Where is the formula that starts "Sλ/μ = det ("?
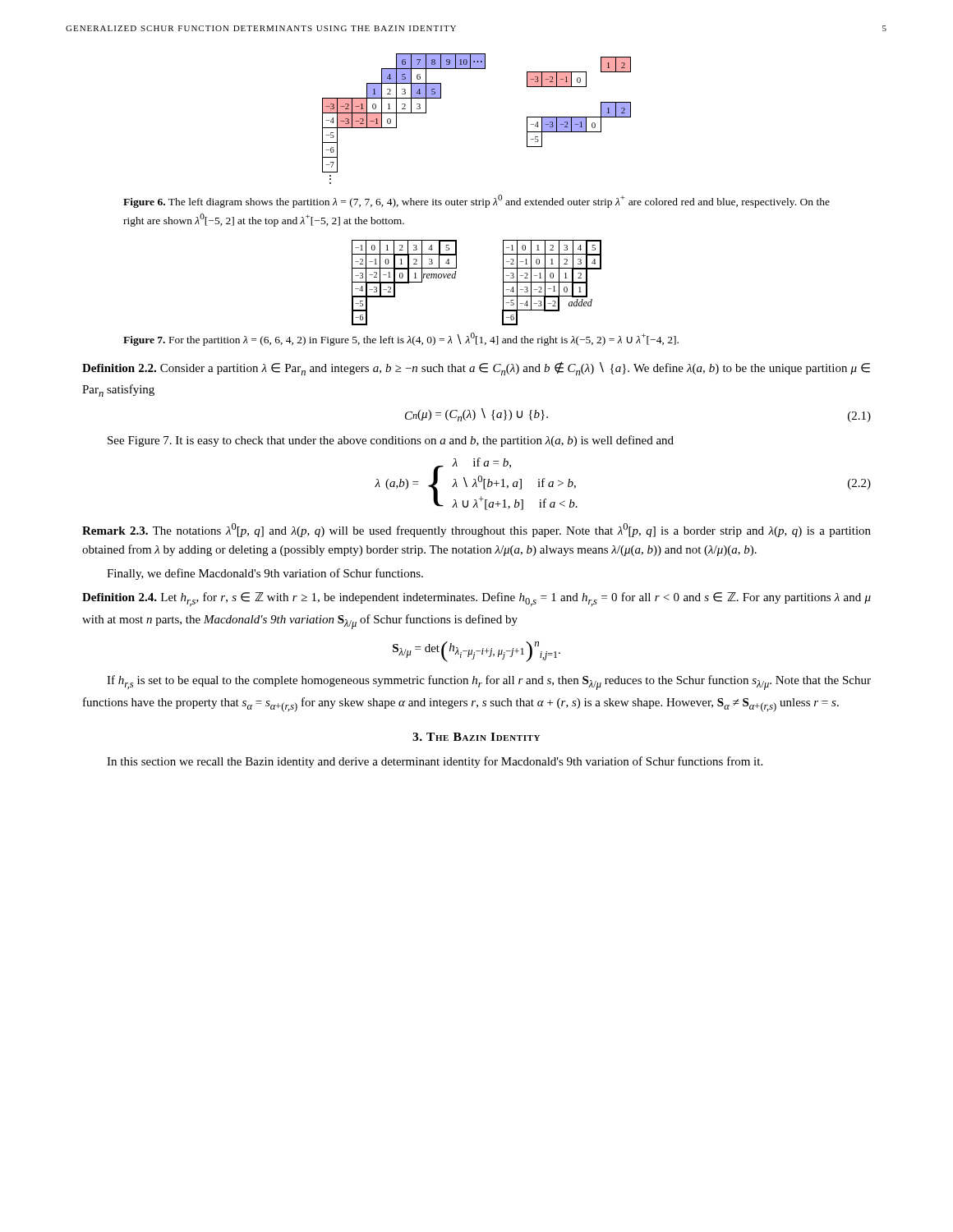Viewport: 953px width, 1232px height. 476,650
